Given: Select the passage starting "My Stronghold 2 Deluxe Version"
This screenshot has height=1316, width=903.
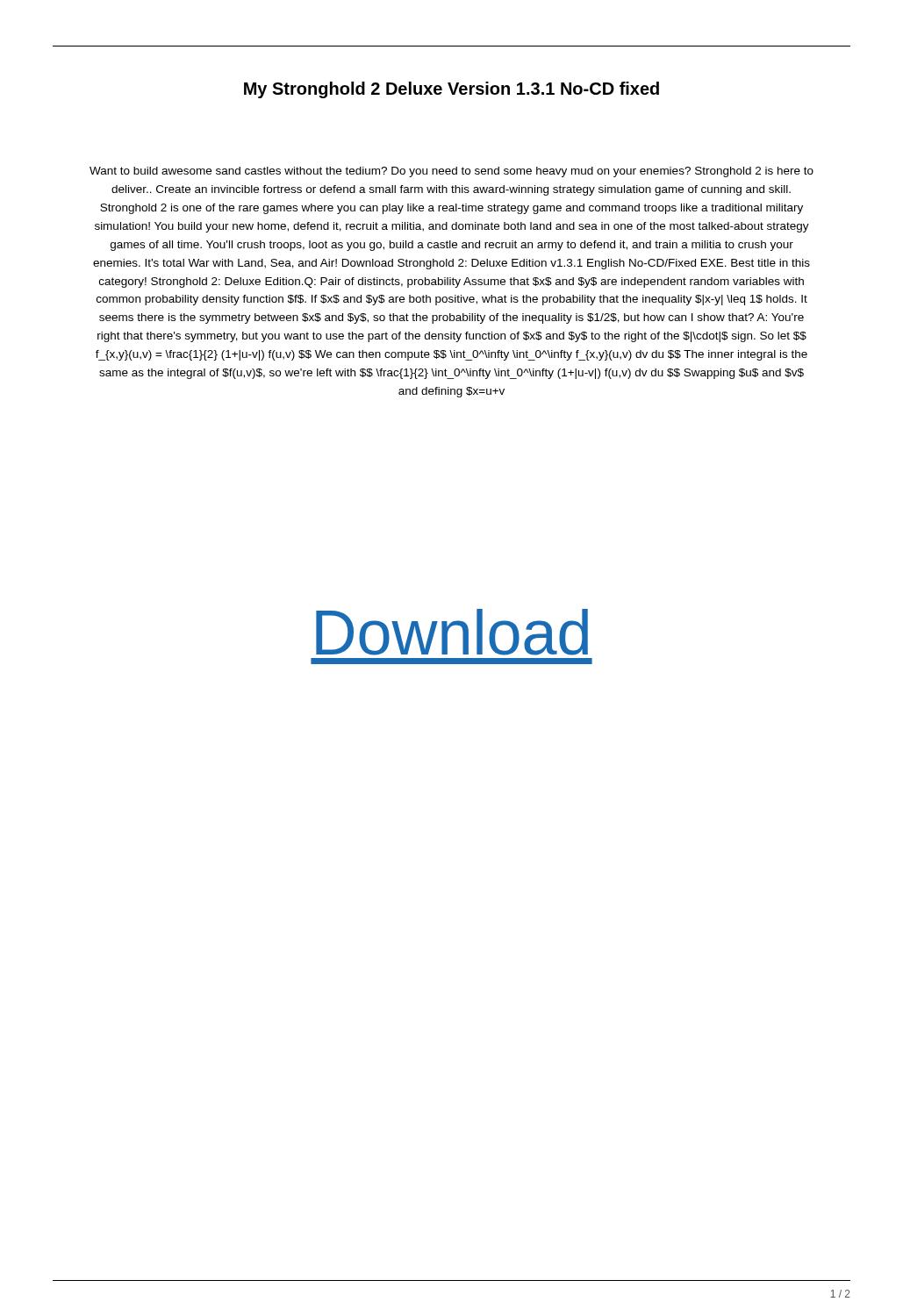Looking at the screenshot, I should pos(452,89).
